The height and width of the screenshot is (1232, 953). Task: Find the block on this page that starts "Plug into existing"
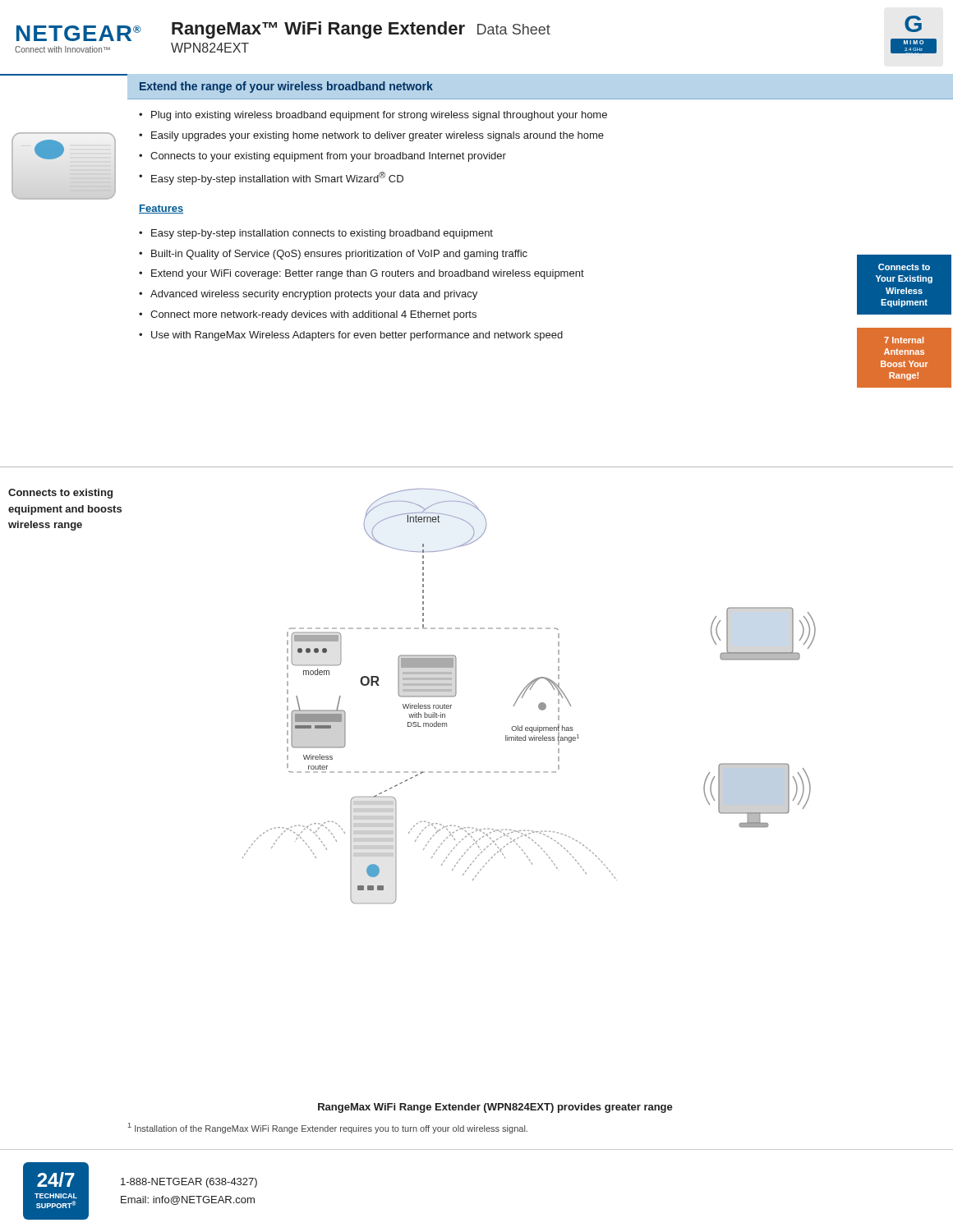(379, 115)
